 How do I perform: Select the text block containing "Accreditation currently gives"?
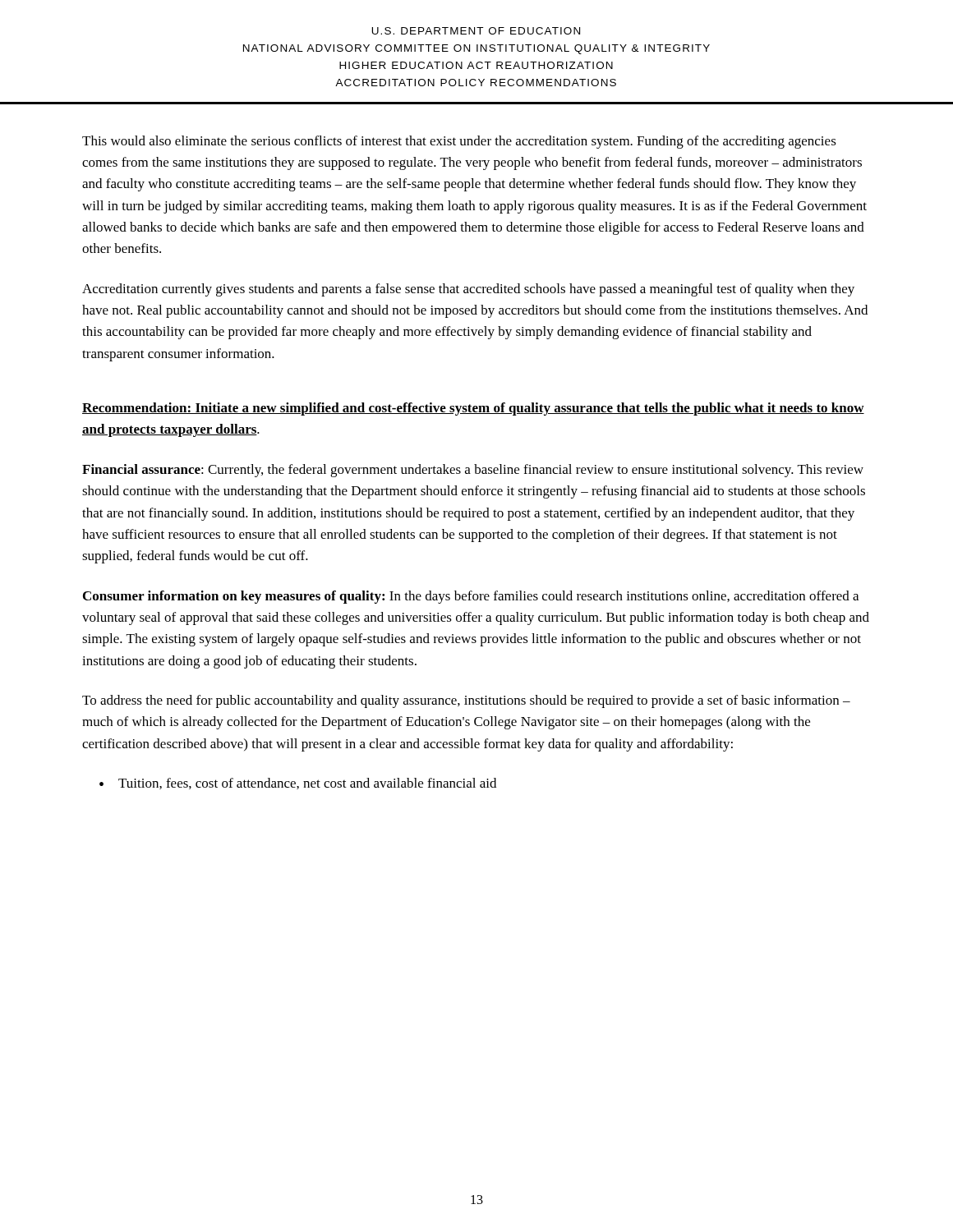click(475, 321)
